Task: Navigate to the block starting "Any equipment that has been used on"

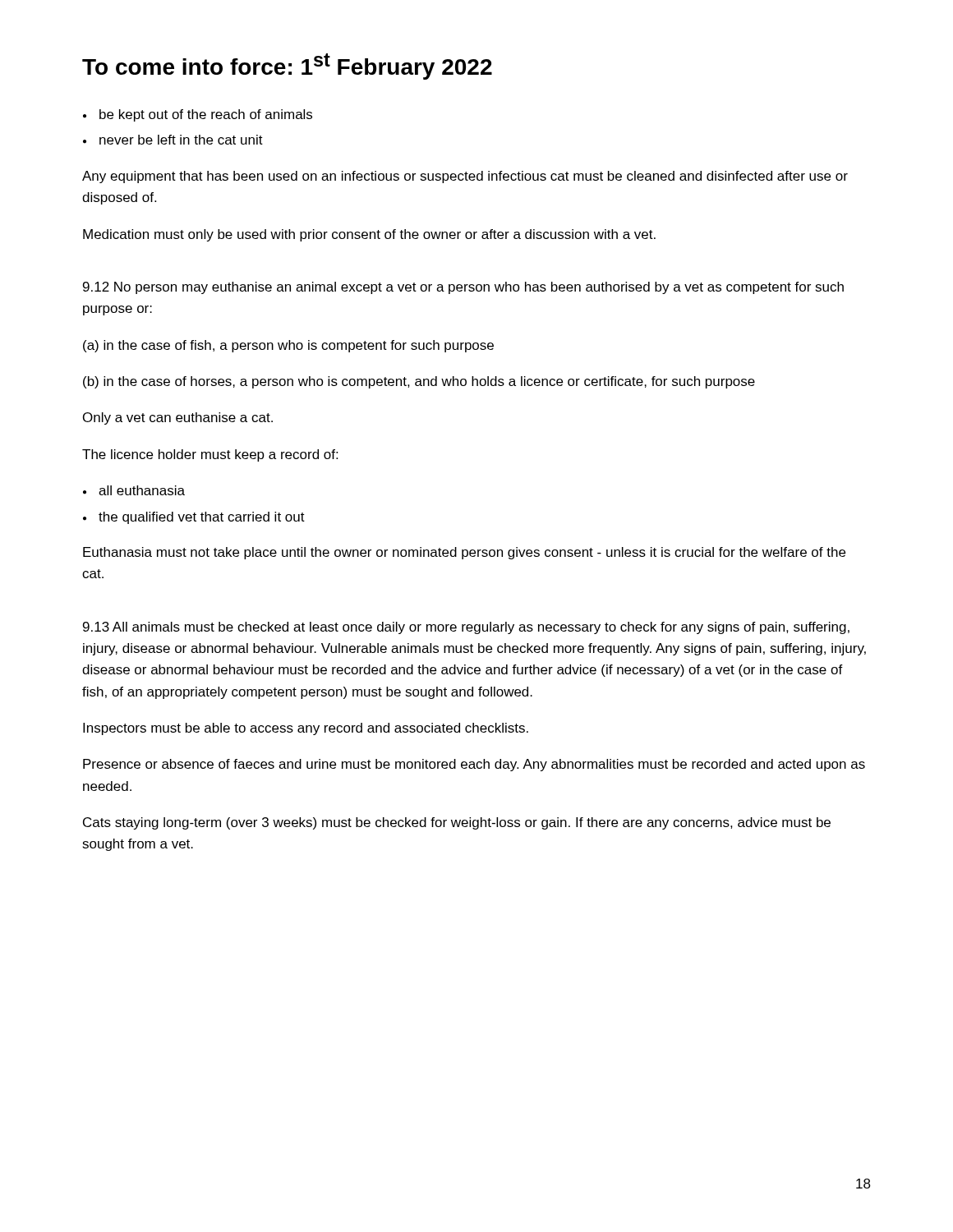Action: point(465,187)
